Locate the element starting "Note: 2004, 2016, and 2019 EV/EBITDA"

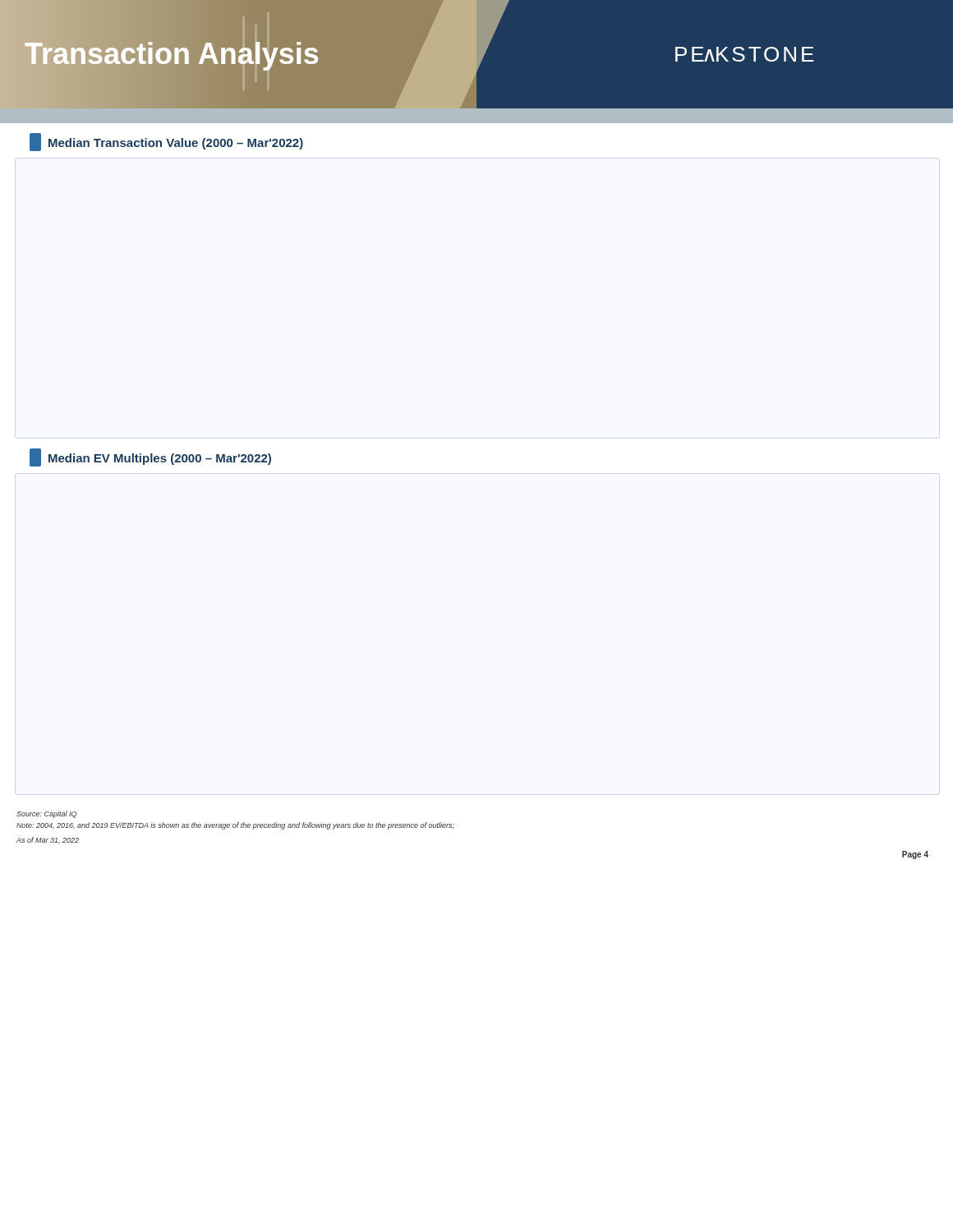pos(235,833)
